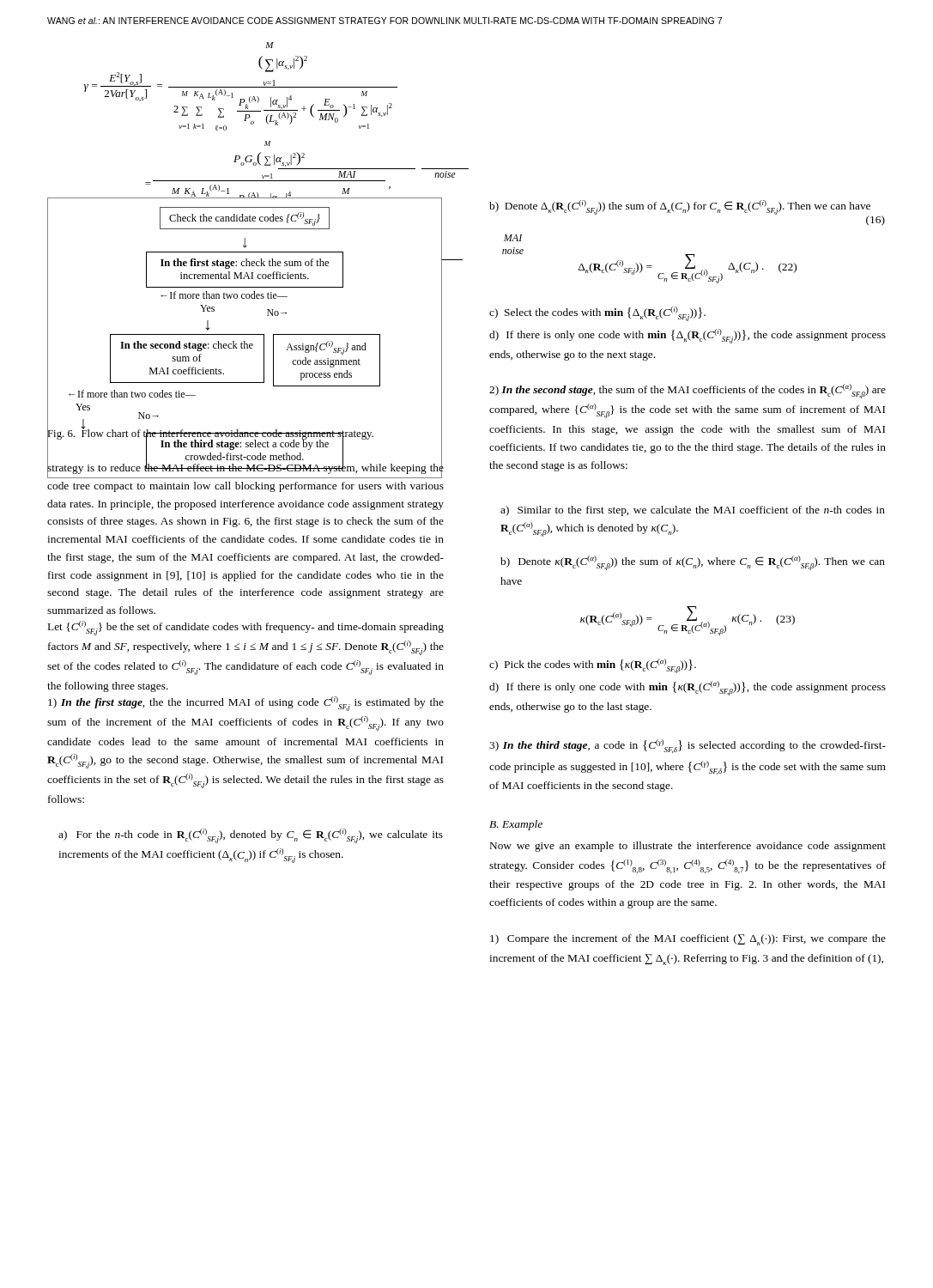The height and width of the screenshot is (1288, 933).
Task: Point to the formula beginning "γ = E2[Yo,s] 2Var[Yo,s] = ( M"
Action: [270, 45]
